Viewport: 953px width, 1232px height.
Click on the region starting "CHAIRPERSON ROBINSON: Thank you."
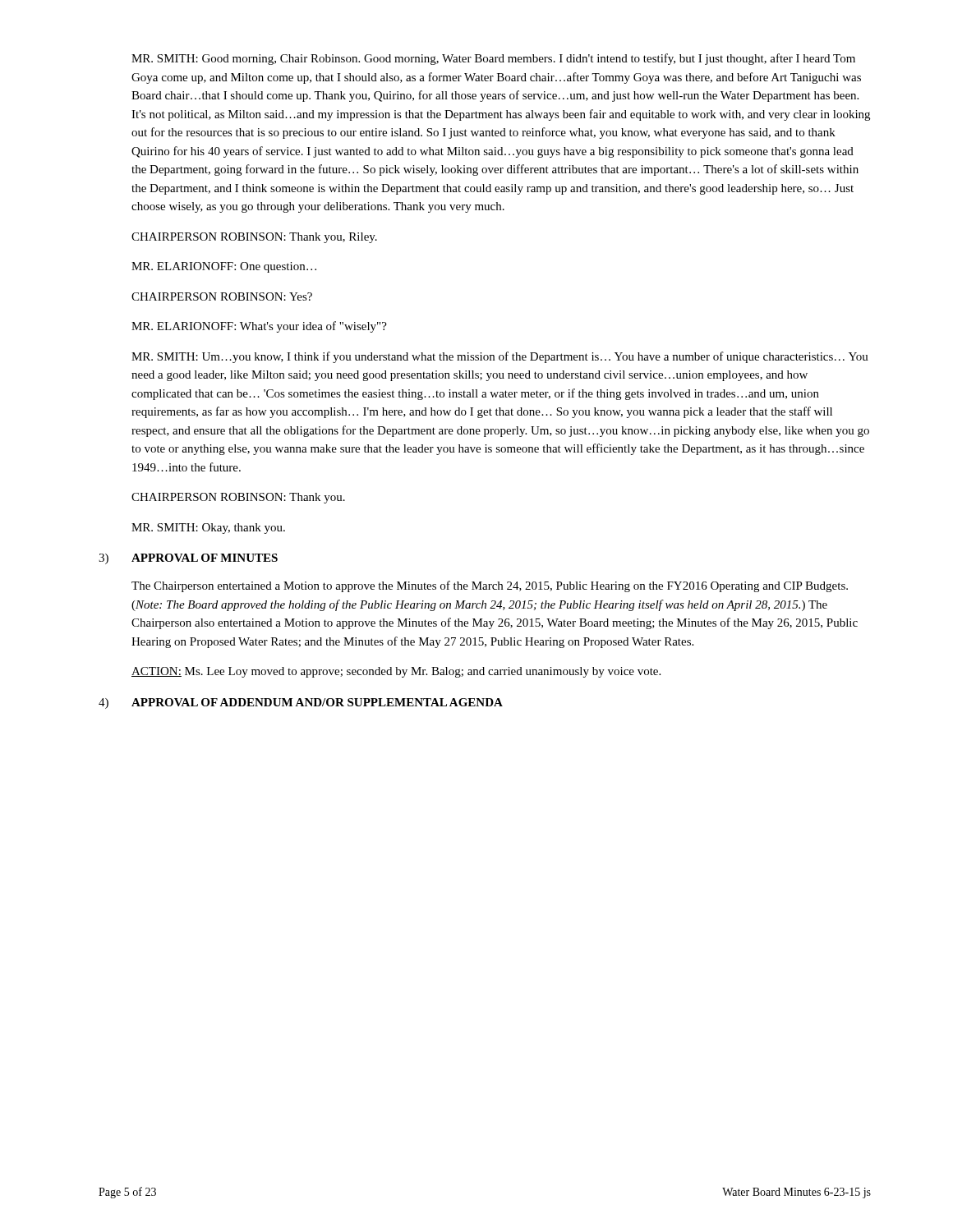238,497
